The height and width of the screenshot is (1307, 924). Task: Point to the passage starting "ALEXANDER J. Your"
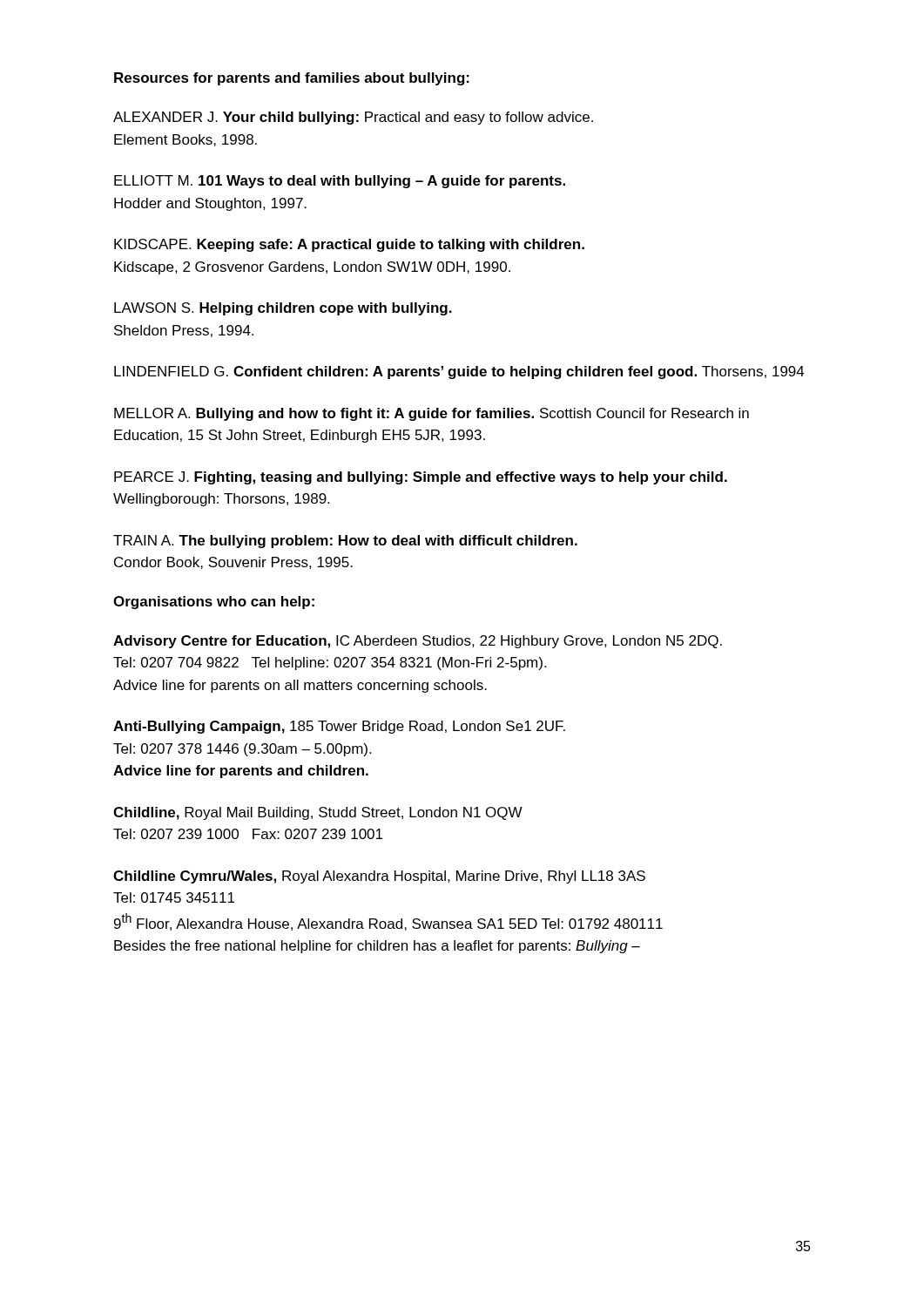tap(462, 128)
